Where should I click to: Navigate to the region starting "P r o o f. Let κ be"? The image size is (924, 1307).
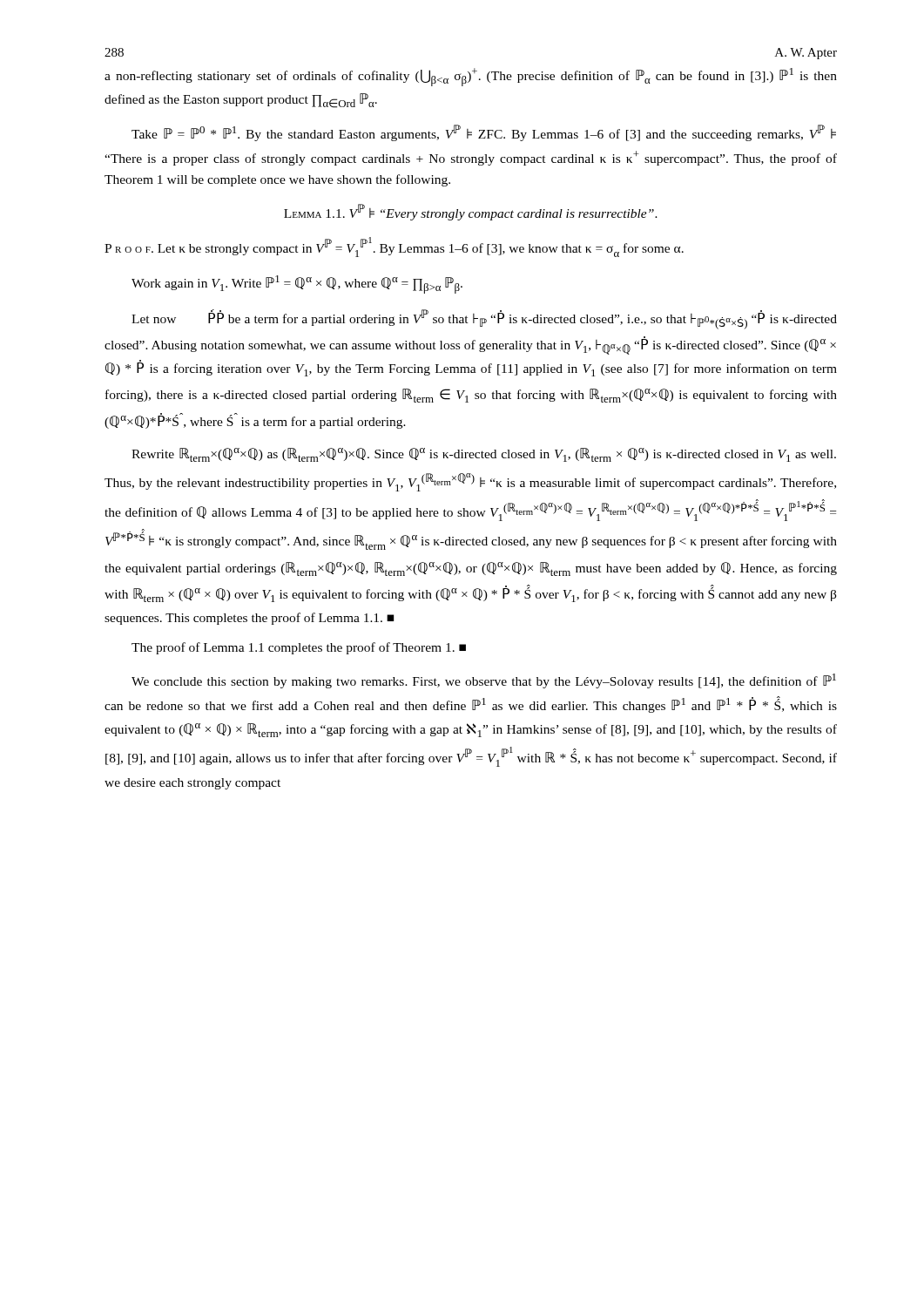tap(471, 247)
